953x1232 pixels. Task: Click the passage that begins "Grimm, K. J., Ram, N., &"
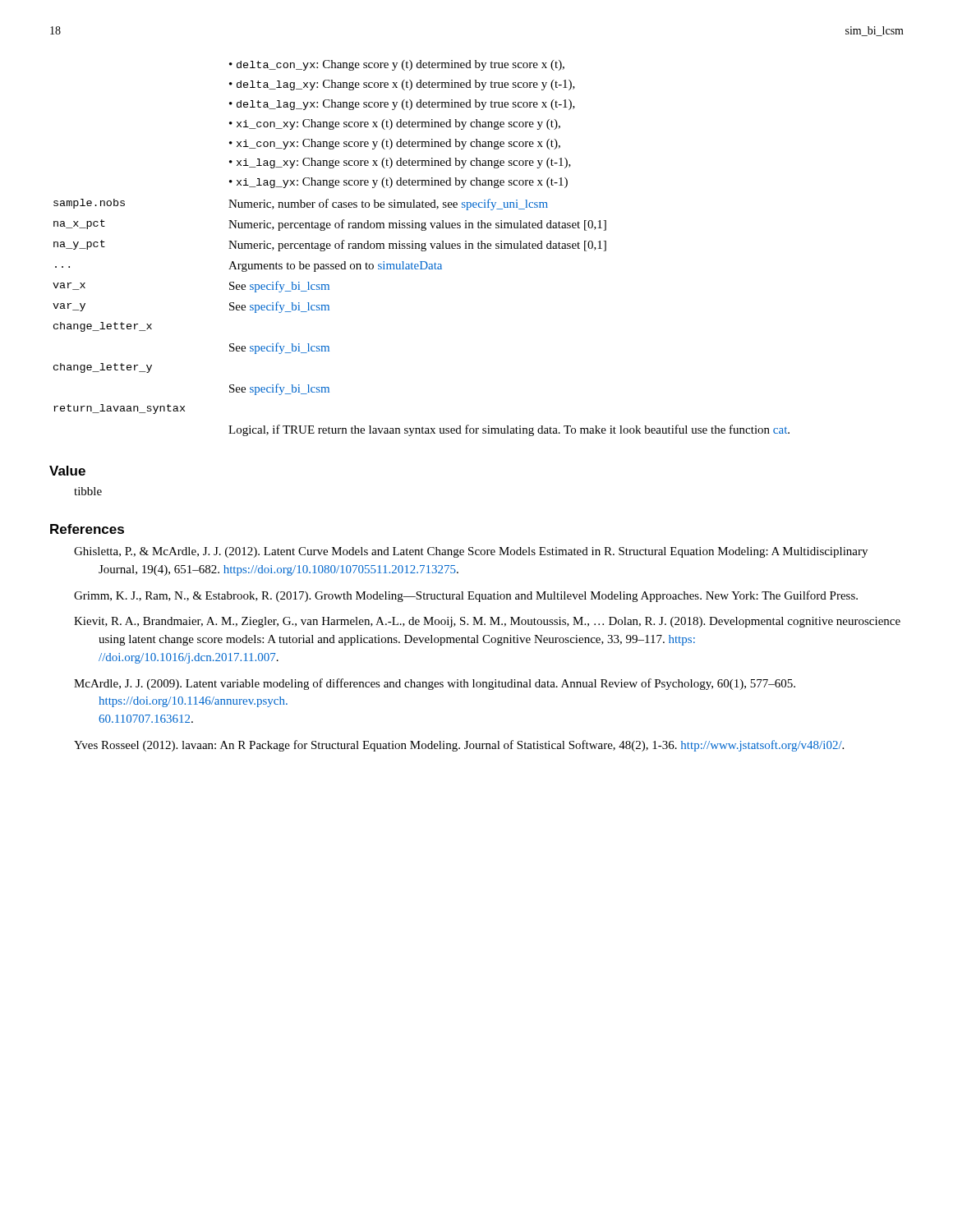tap(466, 595)
